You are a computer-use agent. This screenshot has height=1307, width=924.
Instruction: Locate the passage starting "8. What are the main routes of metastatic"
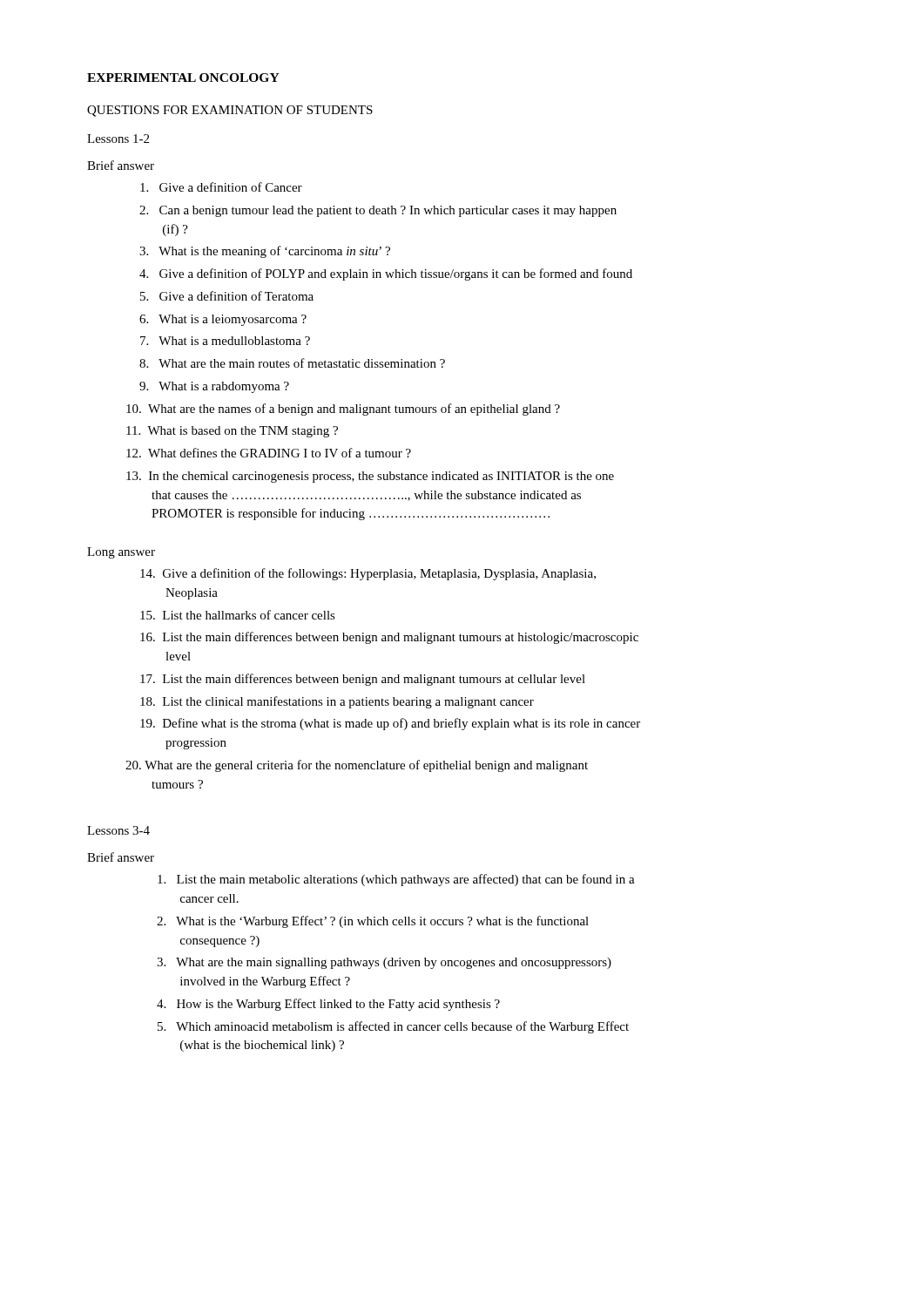point(292,363)
